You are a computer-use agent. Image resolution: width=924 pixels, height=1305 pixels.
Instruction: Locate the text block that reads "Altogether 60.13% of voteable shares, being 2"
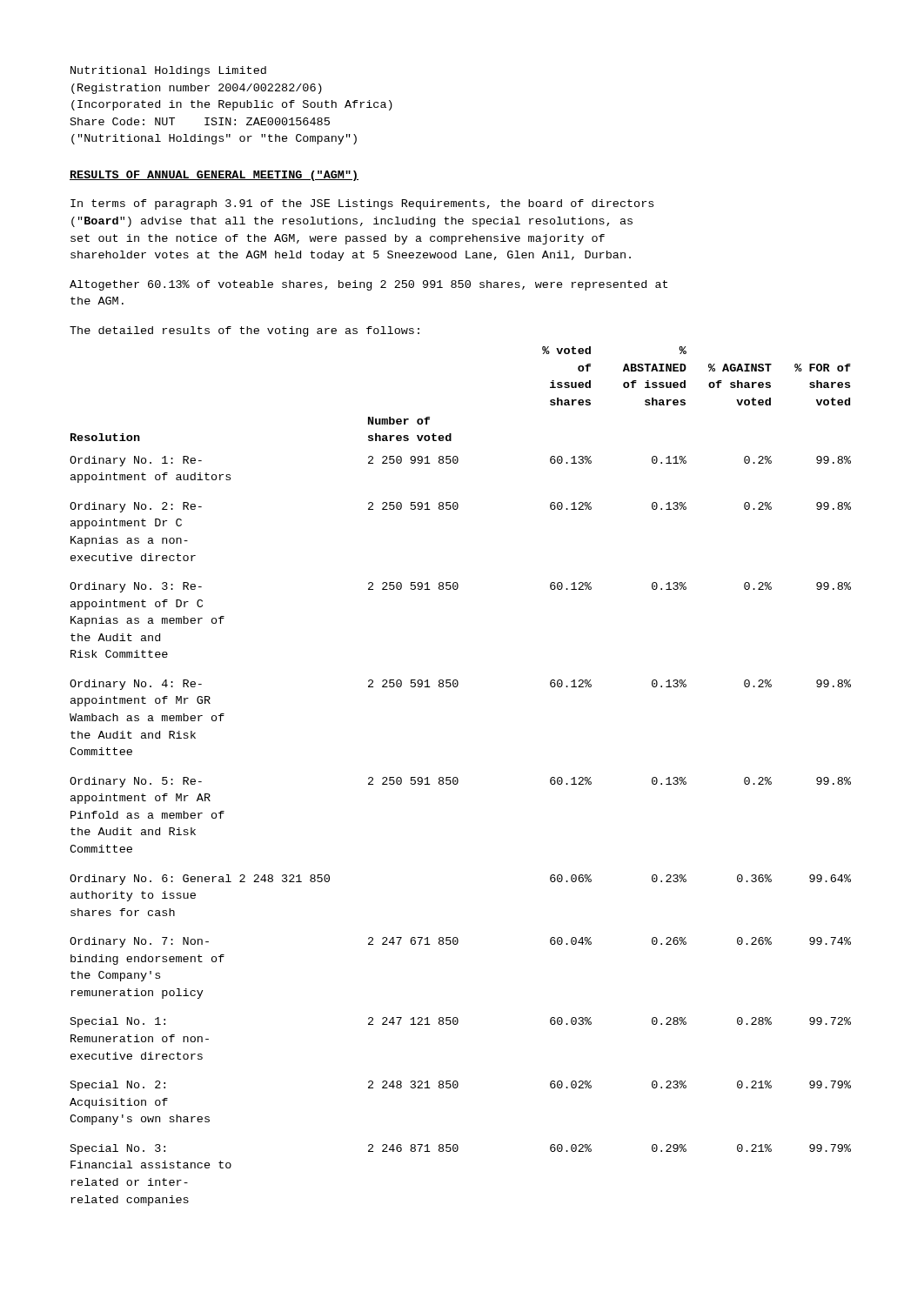pos(369,293)
